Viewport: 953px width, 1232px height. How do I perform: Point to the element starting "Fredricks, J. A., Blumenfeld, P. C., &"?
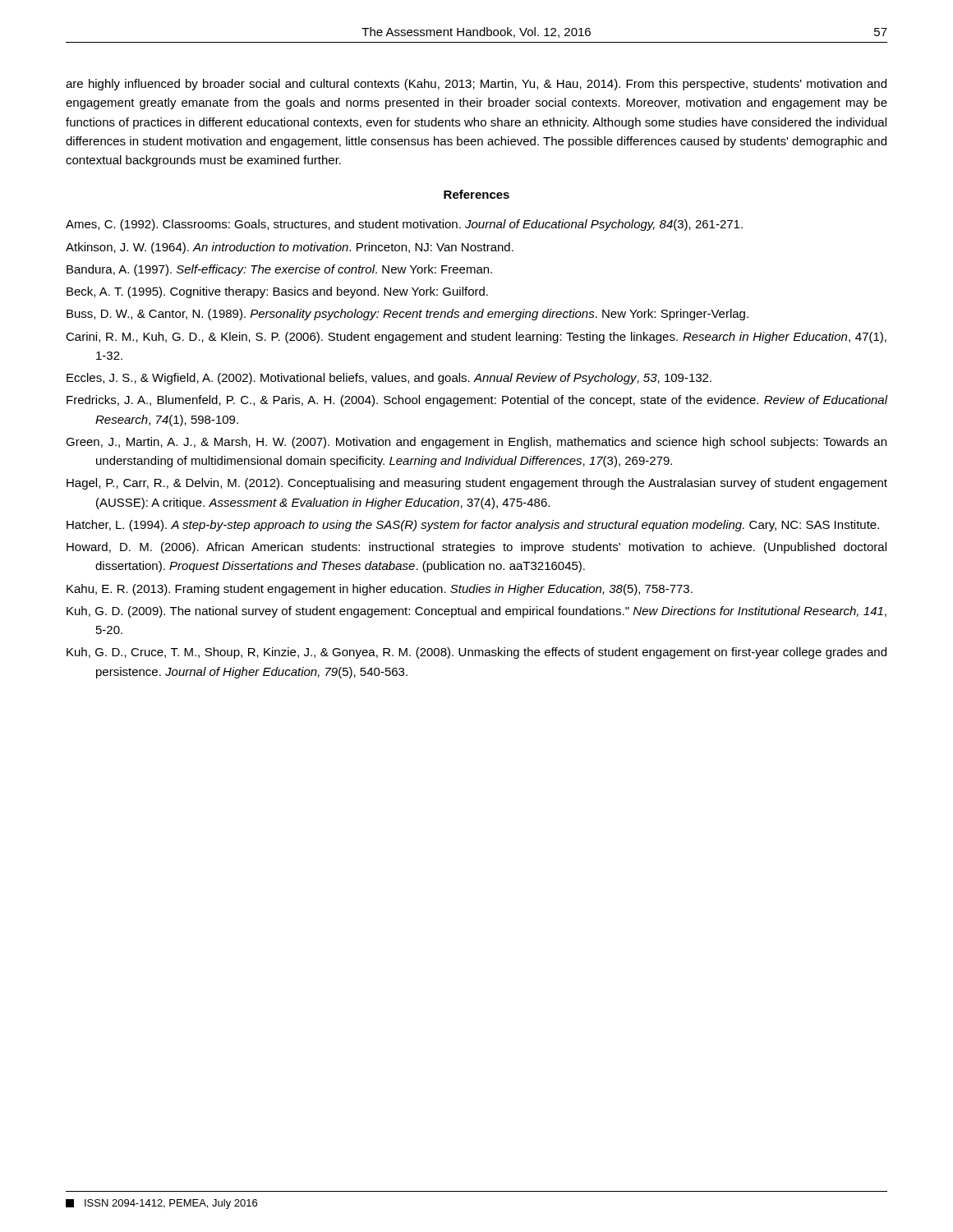tap(476, 409)
